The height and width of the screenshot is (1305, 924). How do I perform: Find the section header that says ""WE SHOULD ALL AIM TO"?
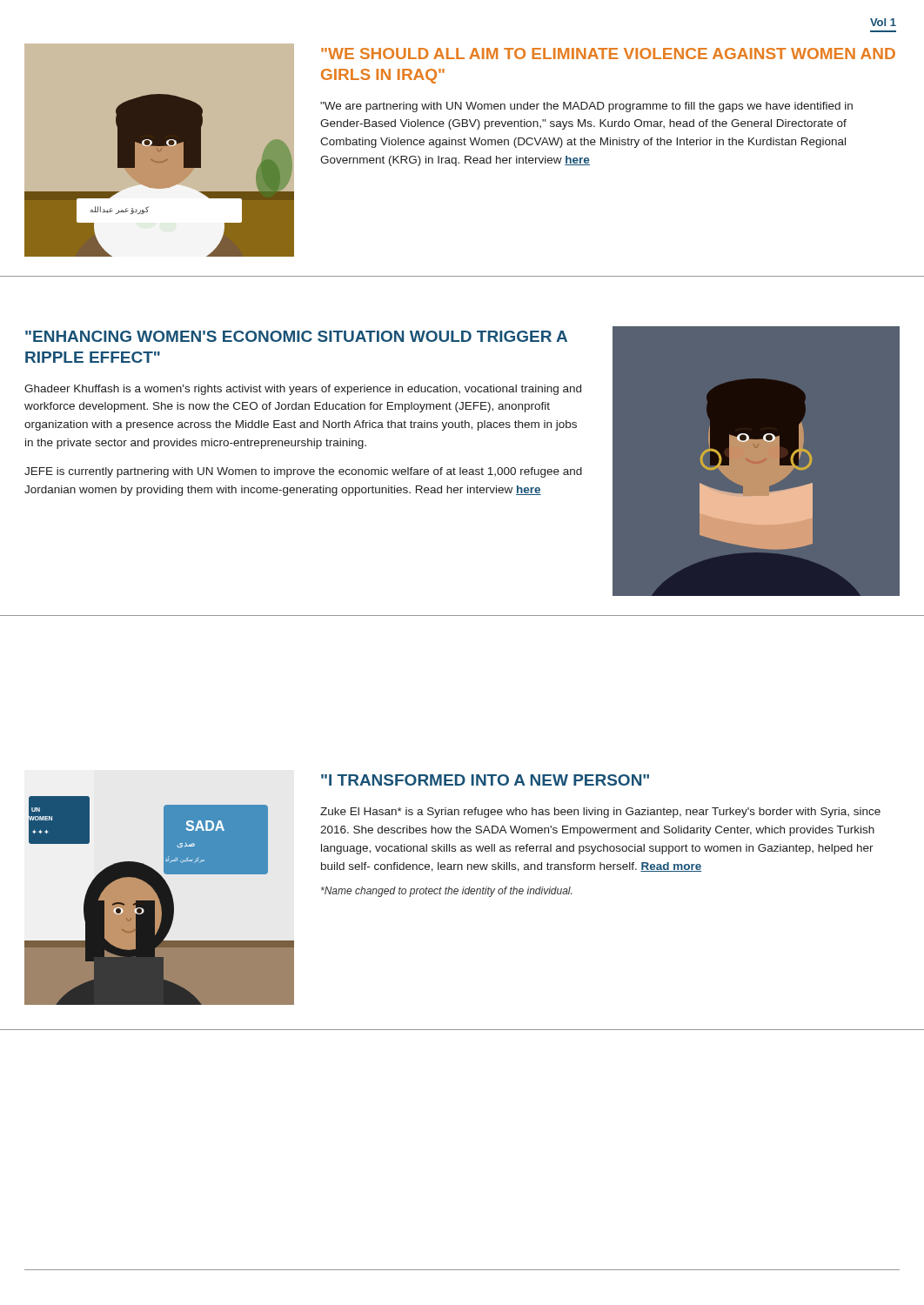pyautogui.click(x=608, y=64)
